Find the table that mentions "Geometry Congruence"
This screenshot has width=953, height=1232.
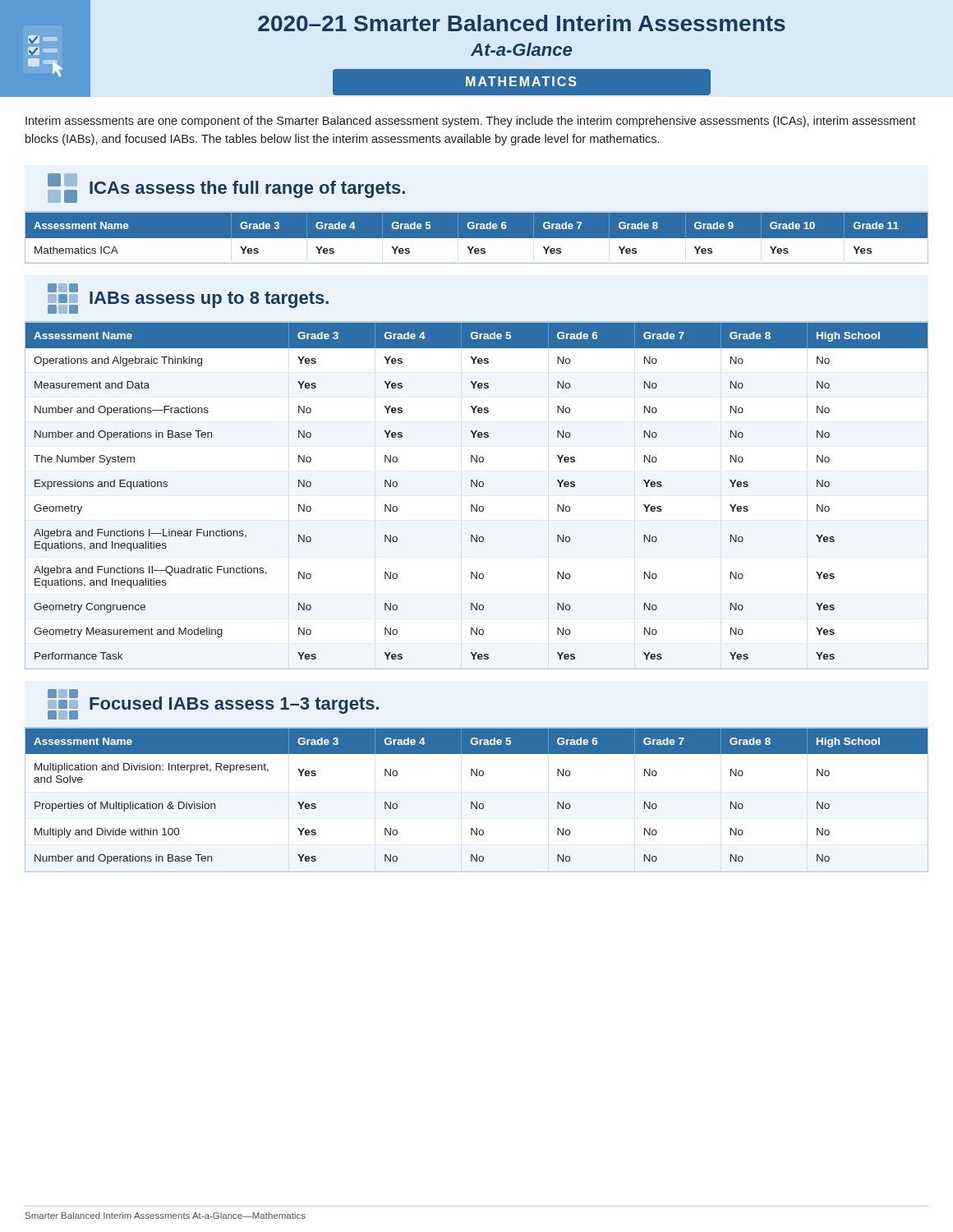476,496
